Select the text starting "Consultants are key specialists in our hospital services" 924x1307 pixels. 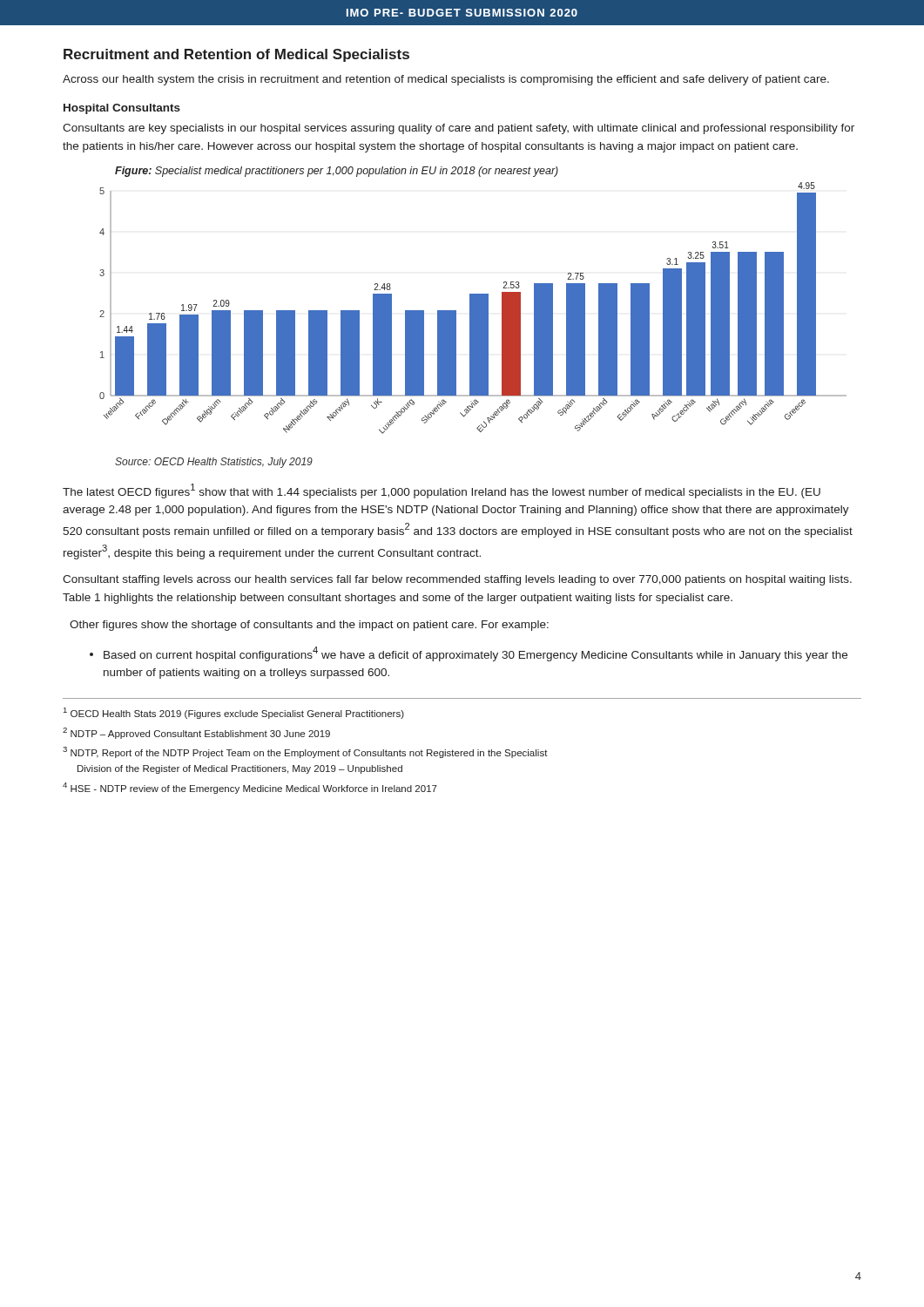(459, 137)
